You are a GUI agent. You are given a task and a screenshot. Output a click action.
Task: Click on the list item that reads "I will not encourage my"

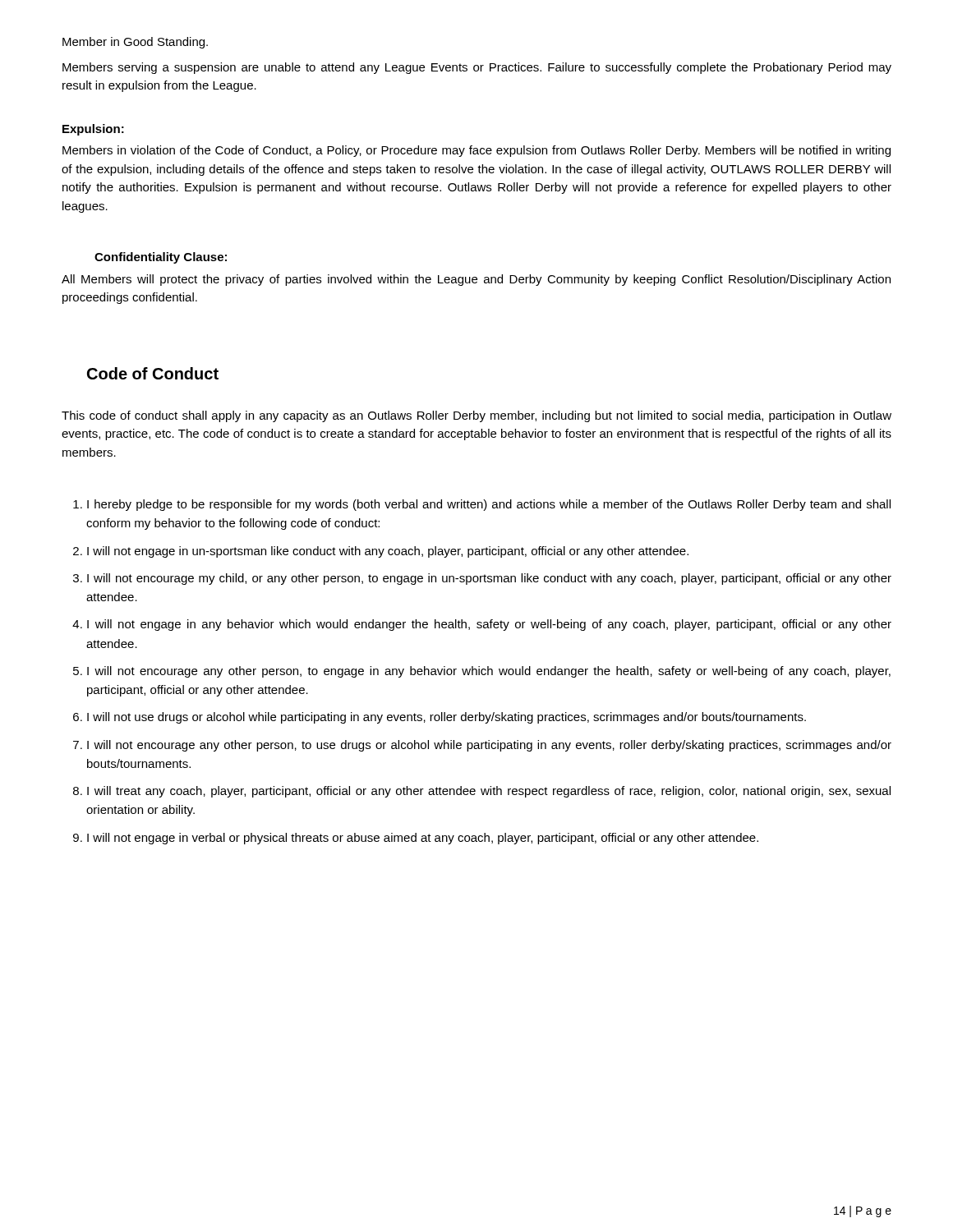(x=489, y=587)
